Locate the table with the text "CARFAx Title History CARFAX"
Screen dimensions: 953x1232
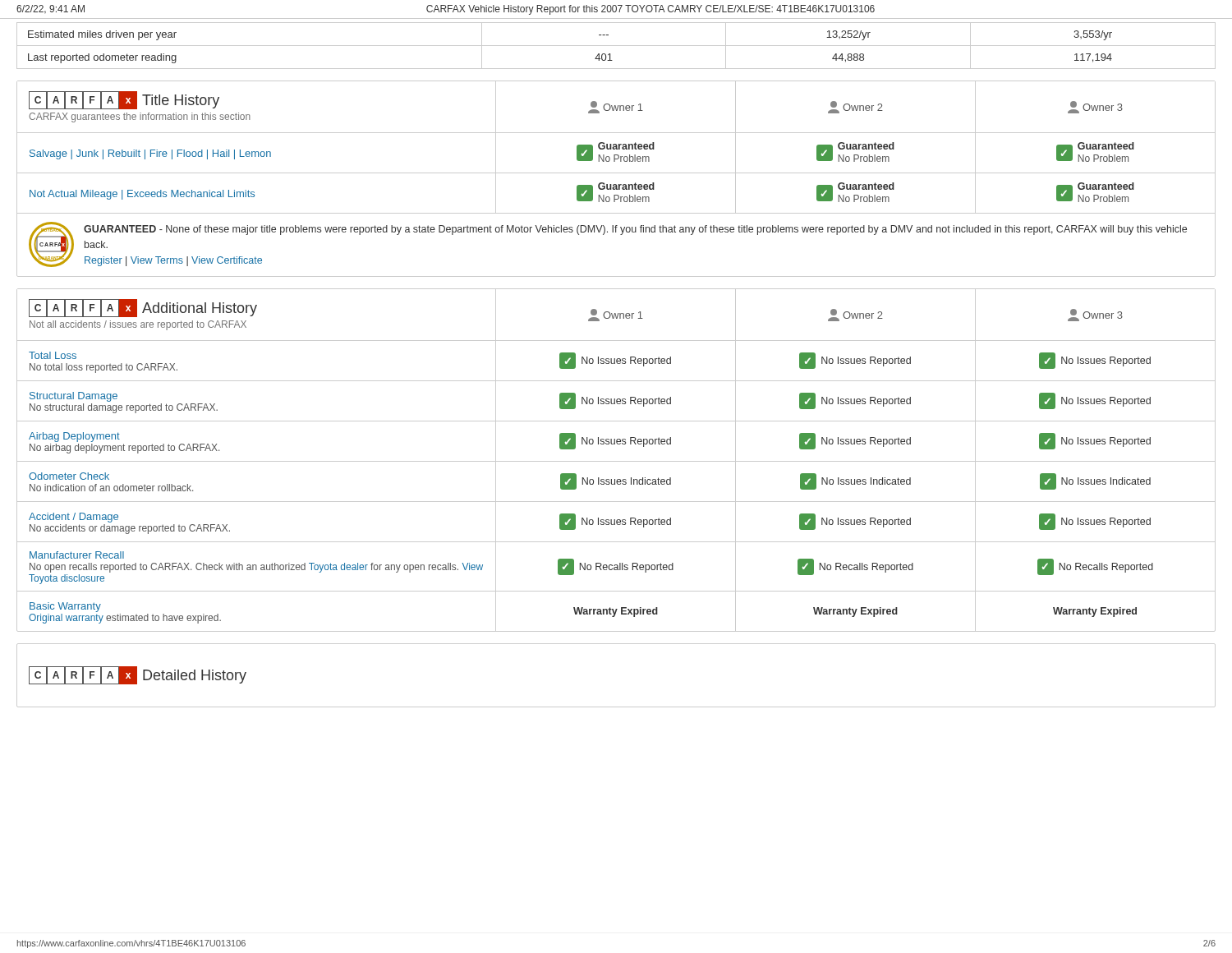point(616,179)
